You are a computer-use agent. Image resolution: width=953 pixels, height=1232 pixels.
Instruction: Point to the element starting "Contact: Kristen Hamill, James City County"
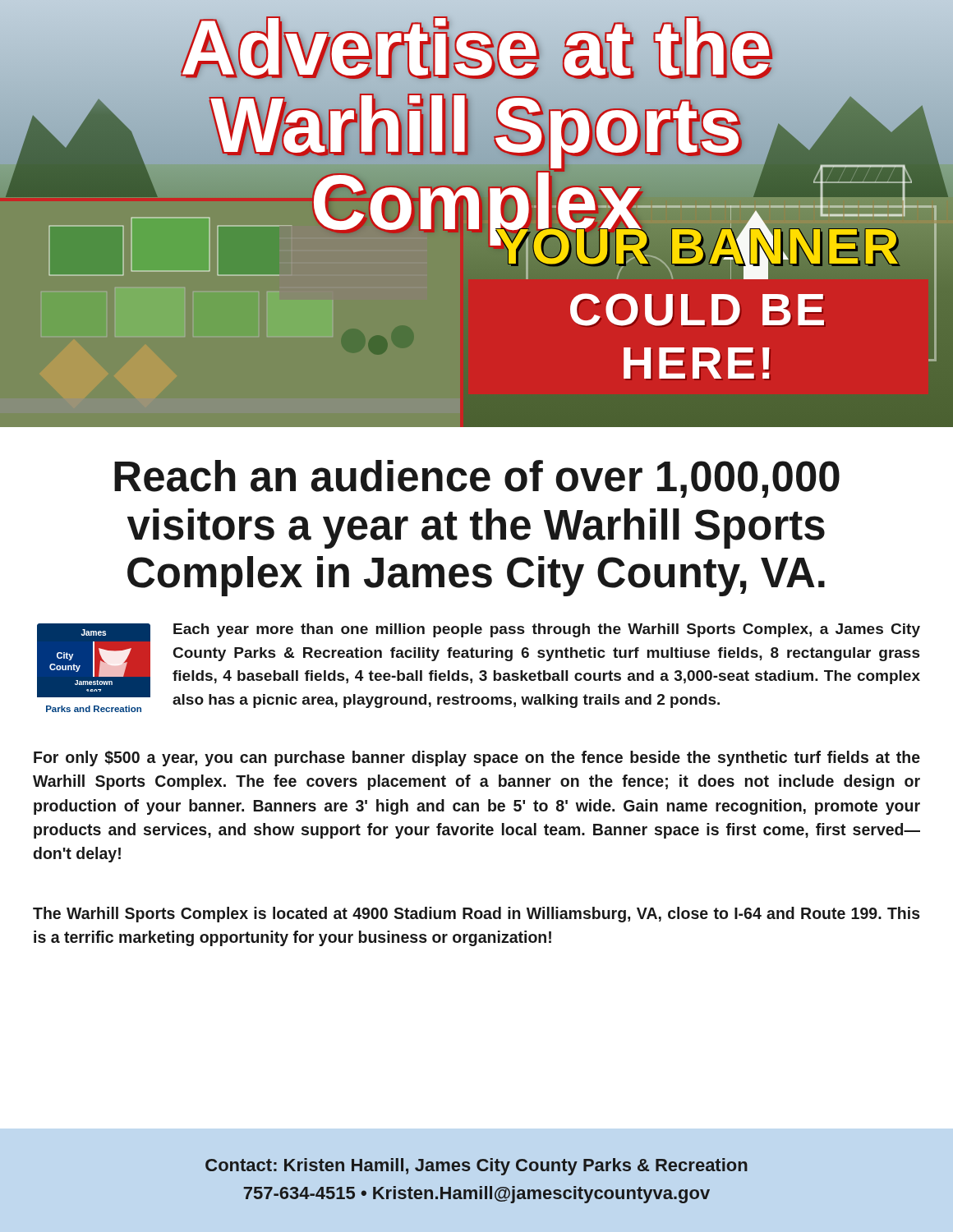476,1179
